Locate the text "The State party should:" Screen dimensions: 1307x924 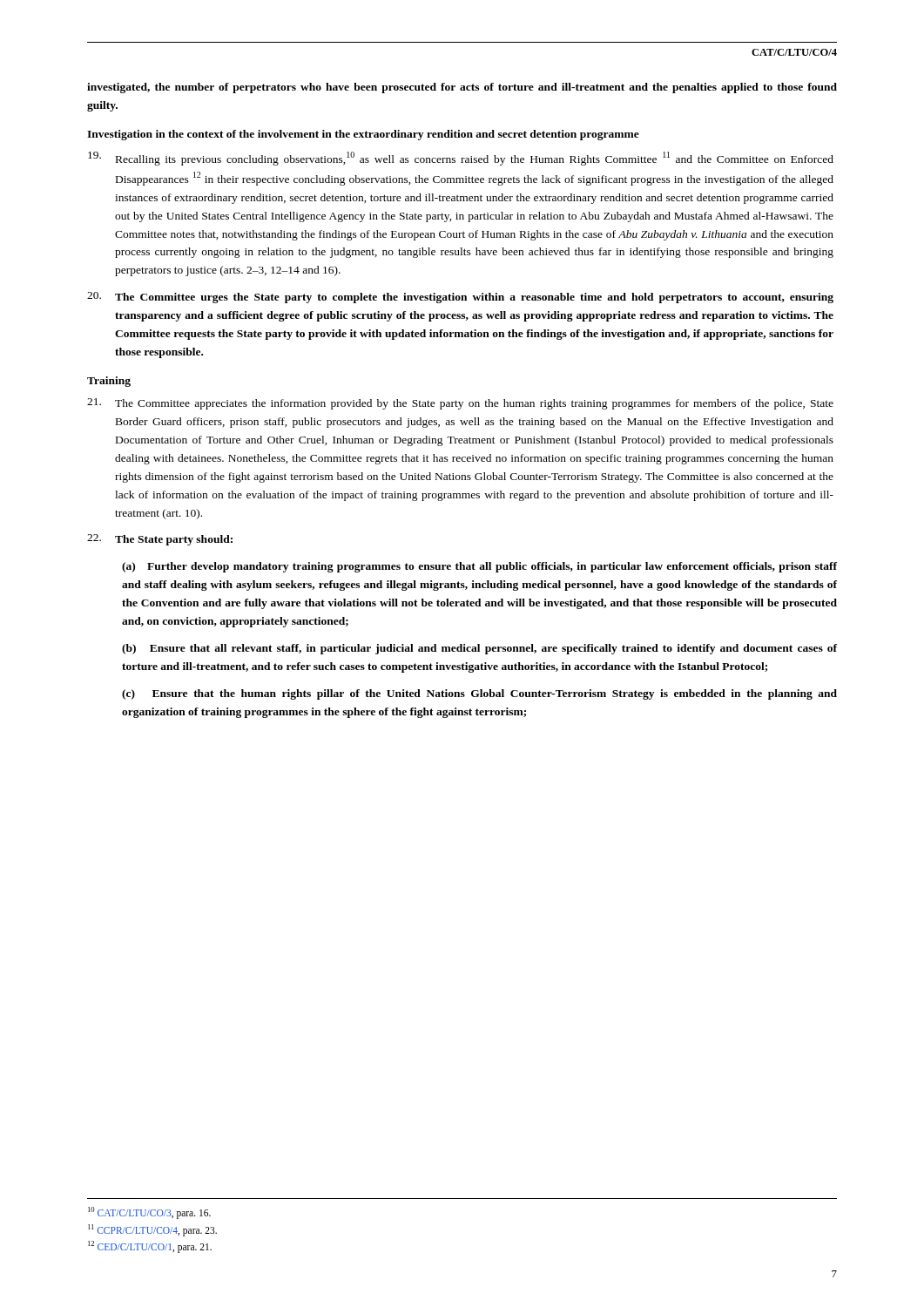point(160,540)
